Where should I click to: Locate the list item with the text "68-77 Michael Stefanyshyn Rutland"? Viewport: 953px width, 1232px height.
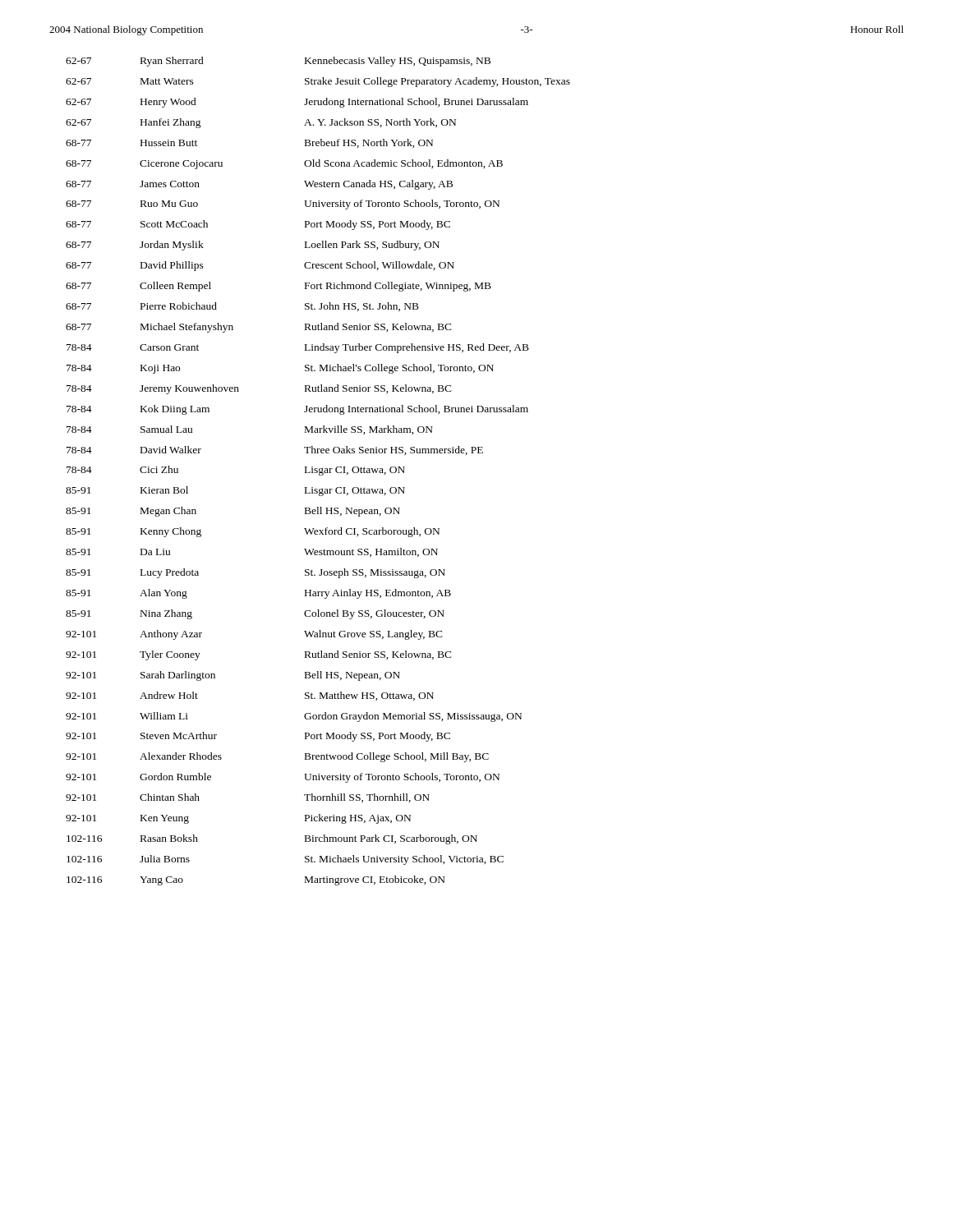[x=71, y=328]
